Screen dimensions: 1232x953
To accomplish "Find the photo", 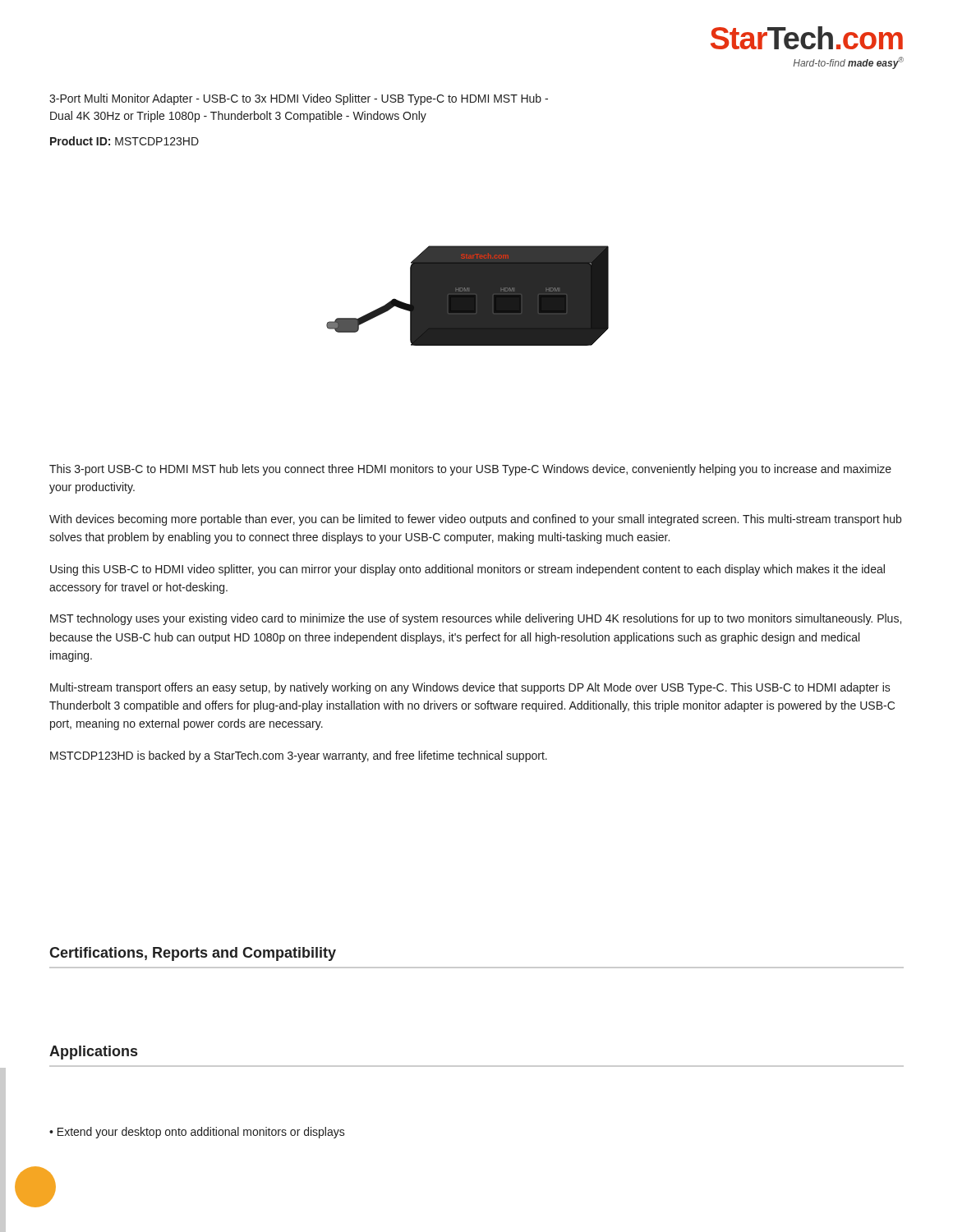I will tap(476, 287).
